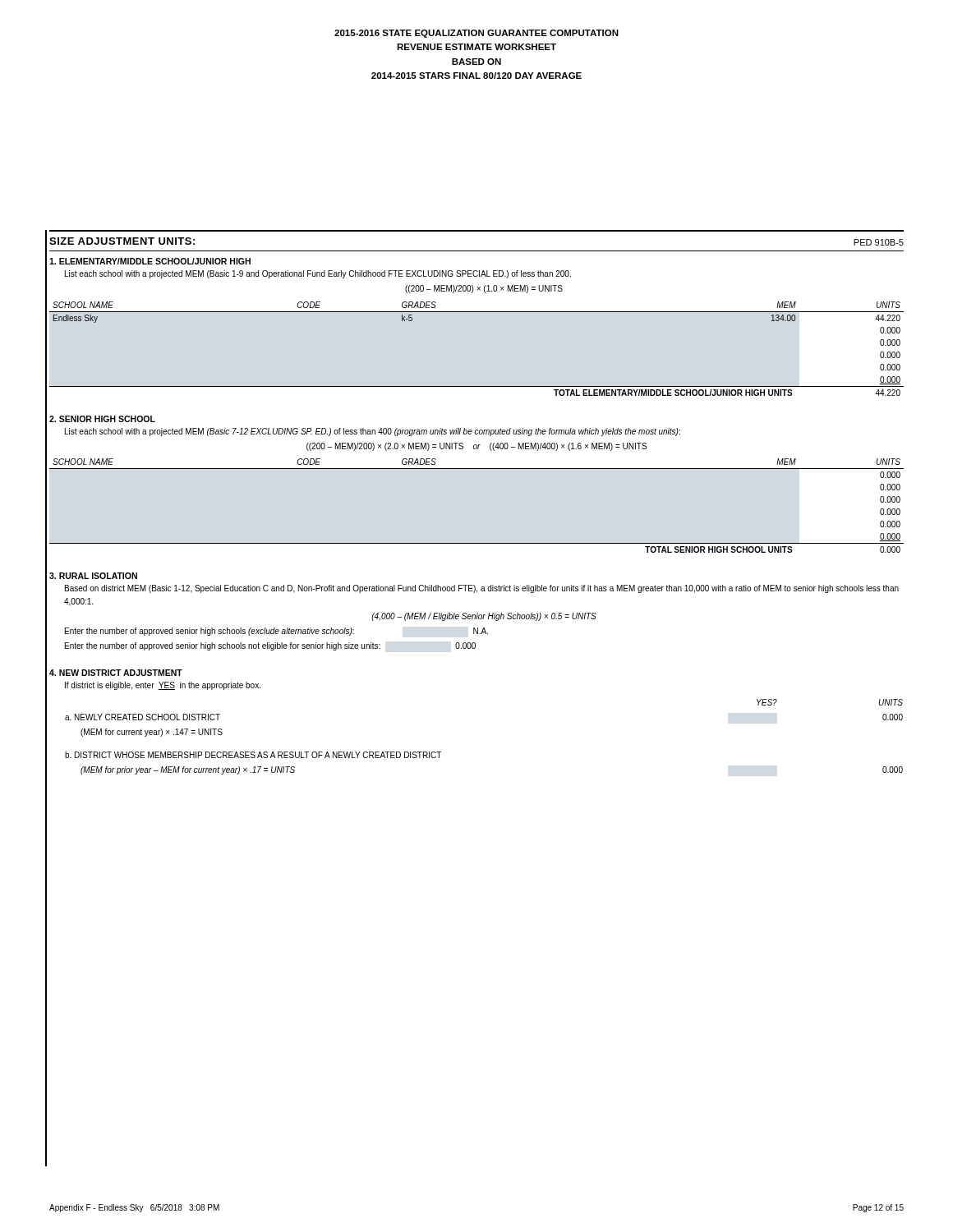953x1232 pixels.
Task: Find the text starting "If district is eligible, enter YES in"
Action: pos(163,686)
